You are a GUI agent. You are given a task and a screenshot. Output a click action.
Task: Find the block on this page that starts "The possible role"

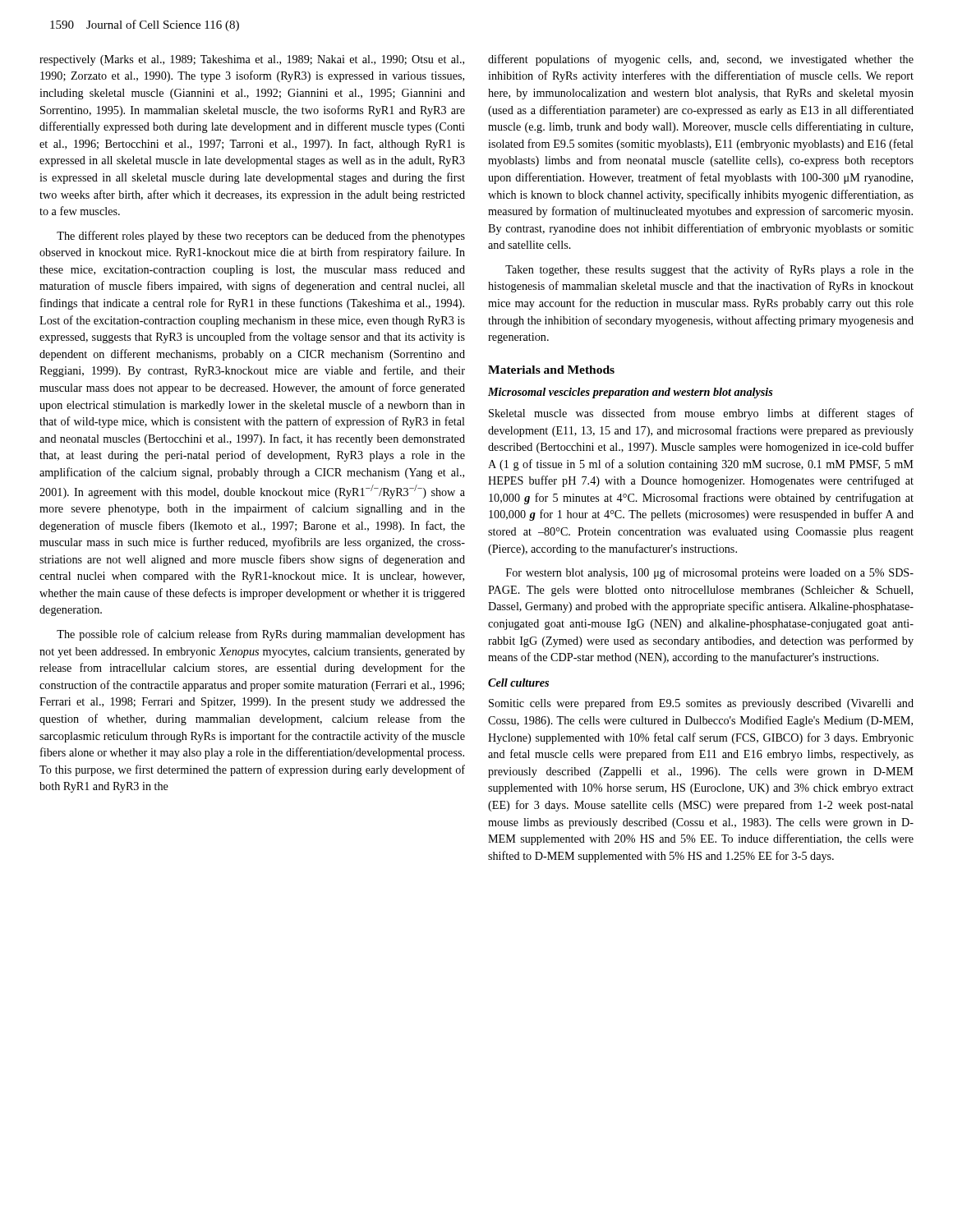tap(252, 710)
